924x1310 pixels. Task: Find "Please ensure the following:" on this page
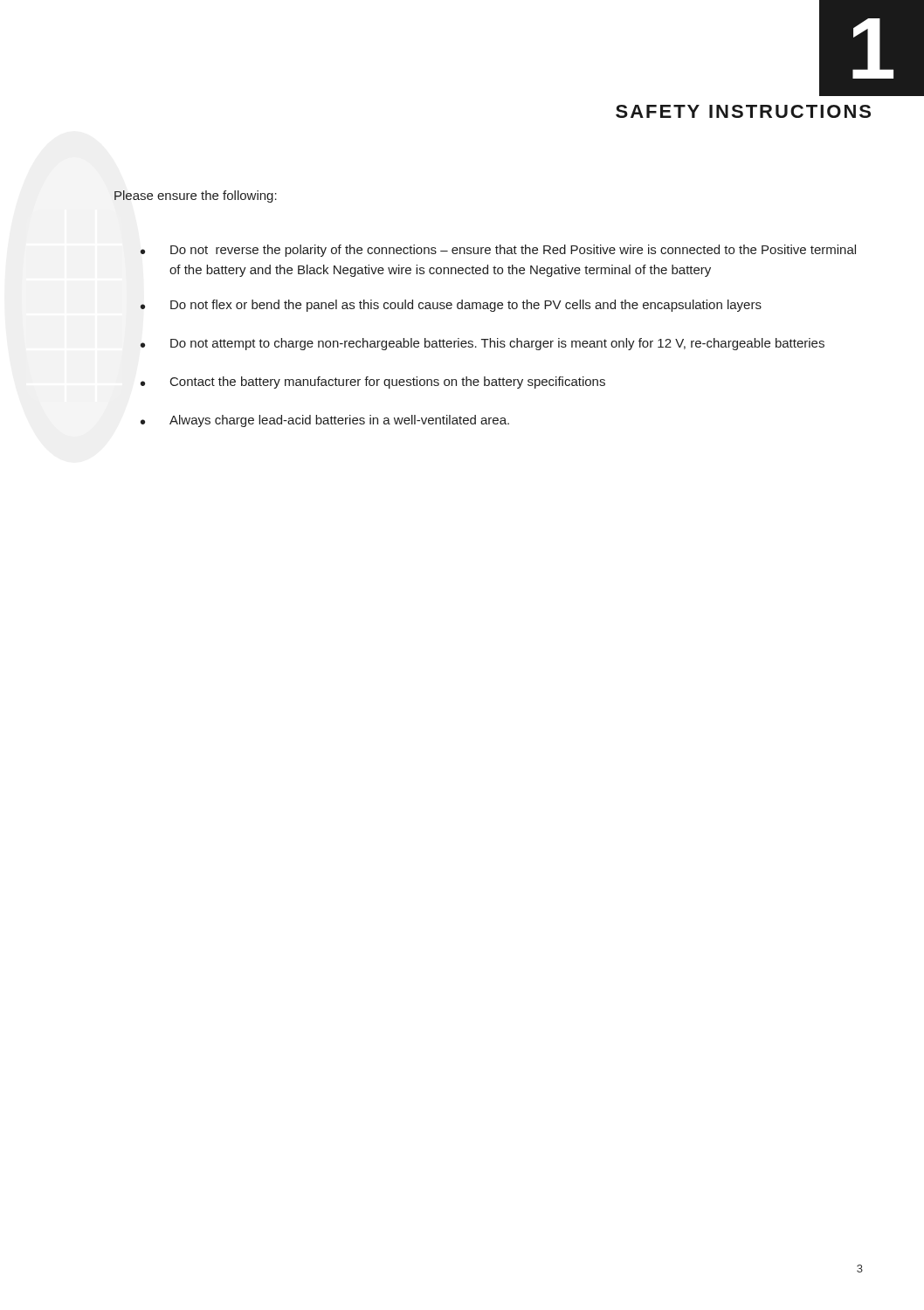click(x=195, y=195)
